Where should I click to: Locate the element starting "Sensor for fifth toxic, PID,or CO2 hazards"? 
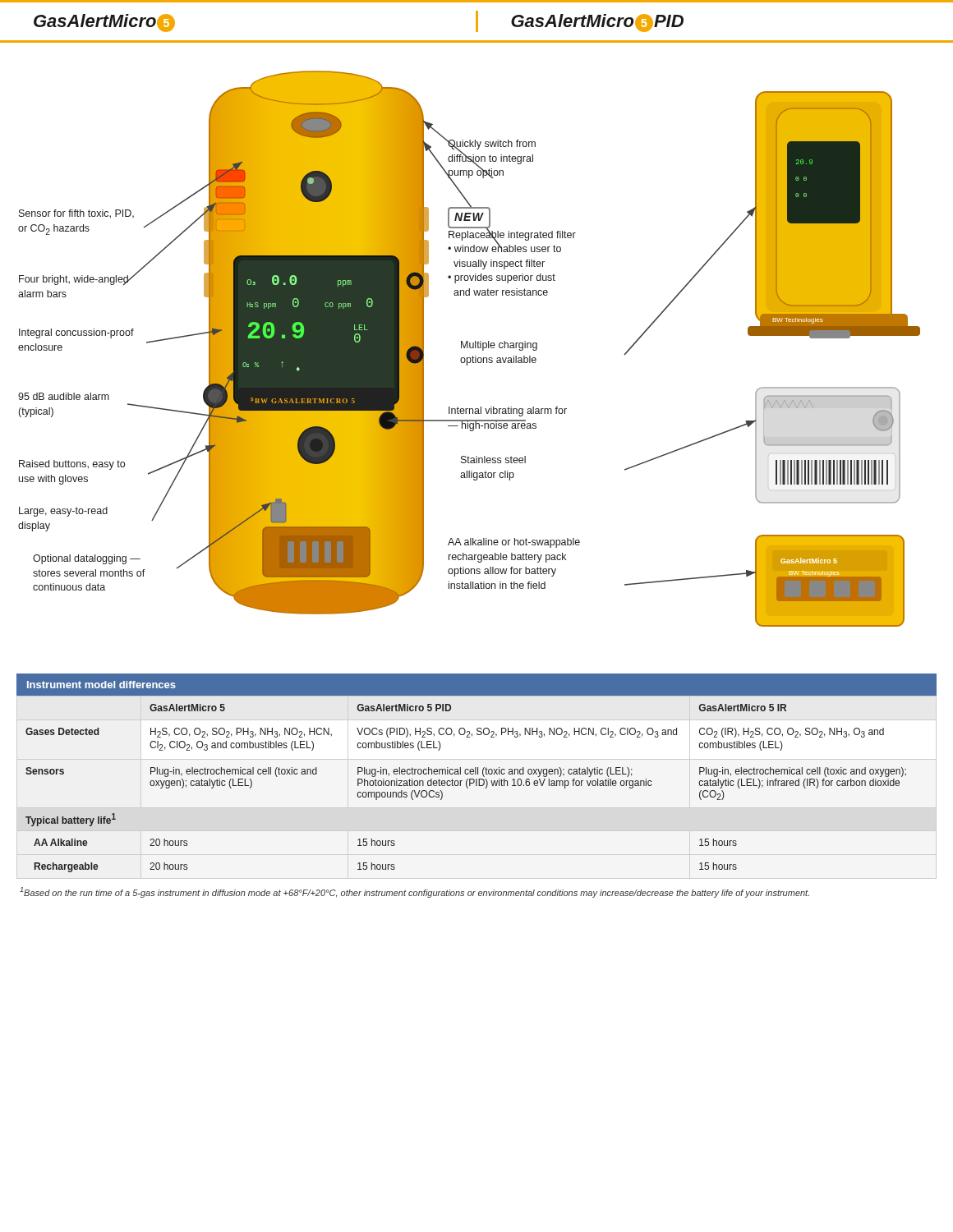76,222
